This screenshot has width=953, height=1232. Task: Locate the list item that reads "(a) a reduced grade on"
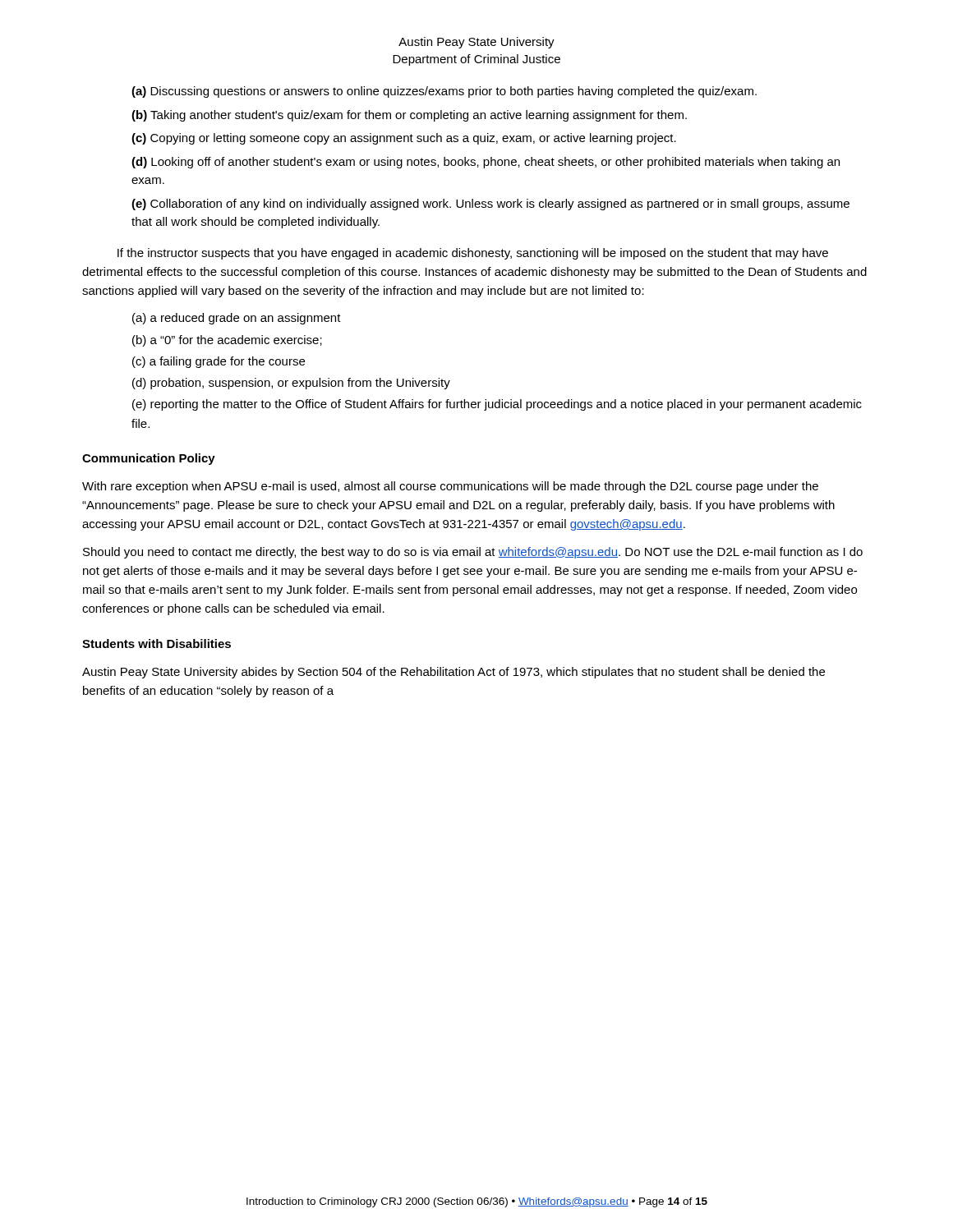click(x=236, y=318)
